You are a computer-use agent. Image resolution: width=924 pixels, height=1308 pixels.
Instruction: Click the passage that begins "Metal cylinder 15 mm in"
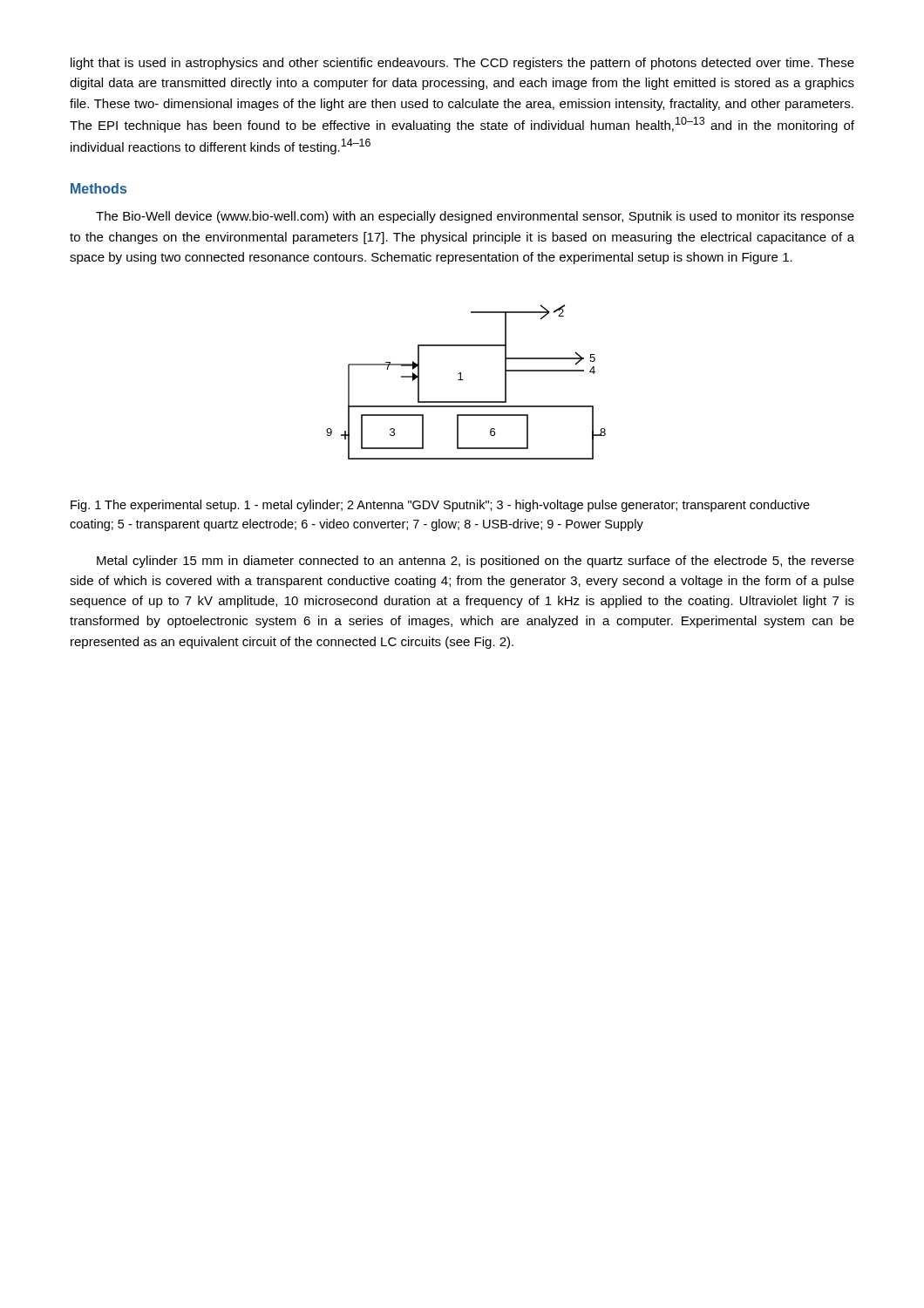(x=462, y=600)
